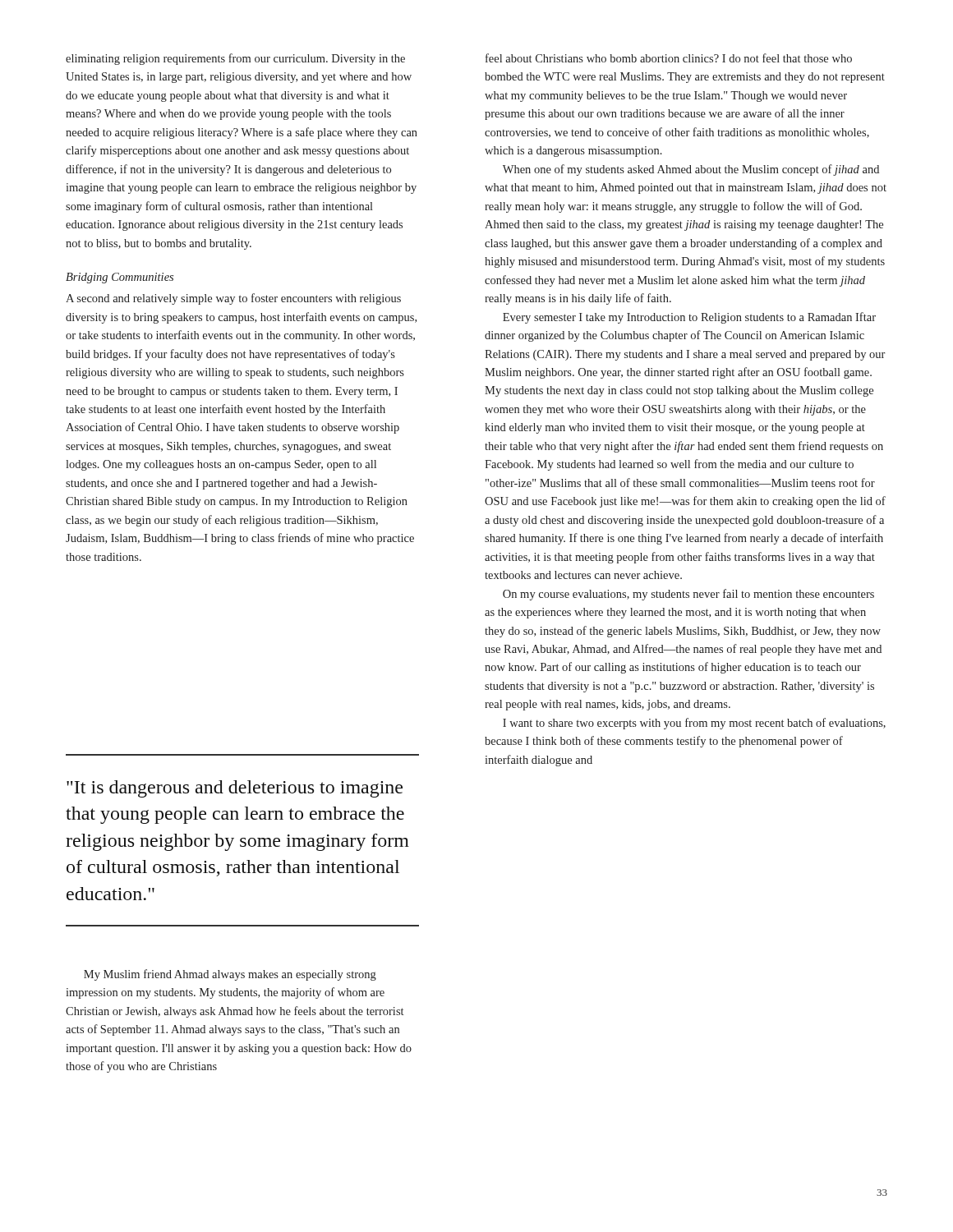Locate the region starting "A second and relatively simple"
The height and width of the screenshot is (1232, 953).
[x=242, y=428]
